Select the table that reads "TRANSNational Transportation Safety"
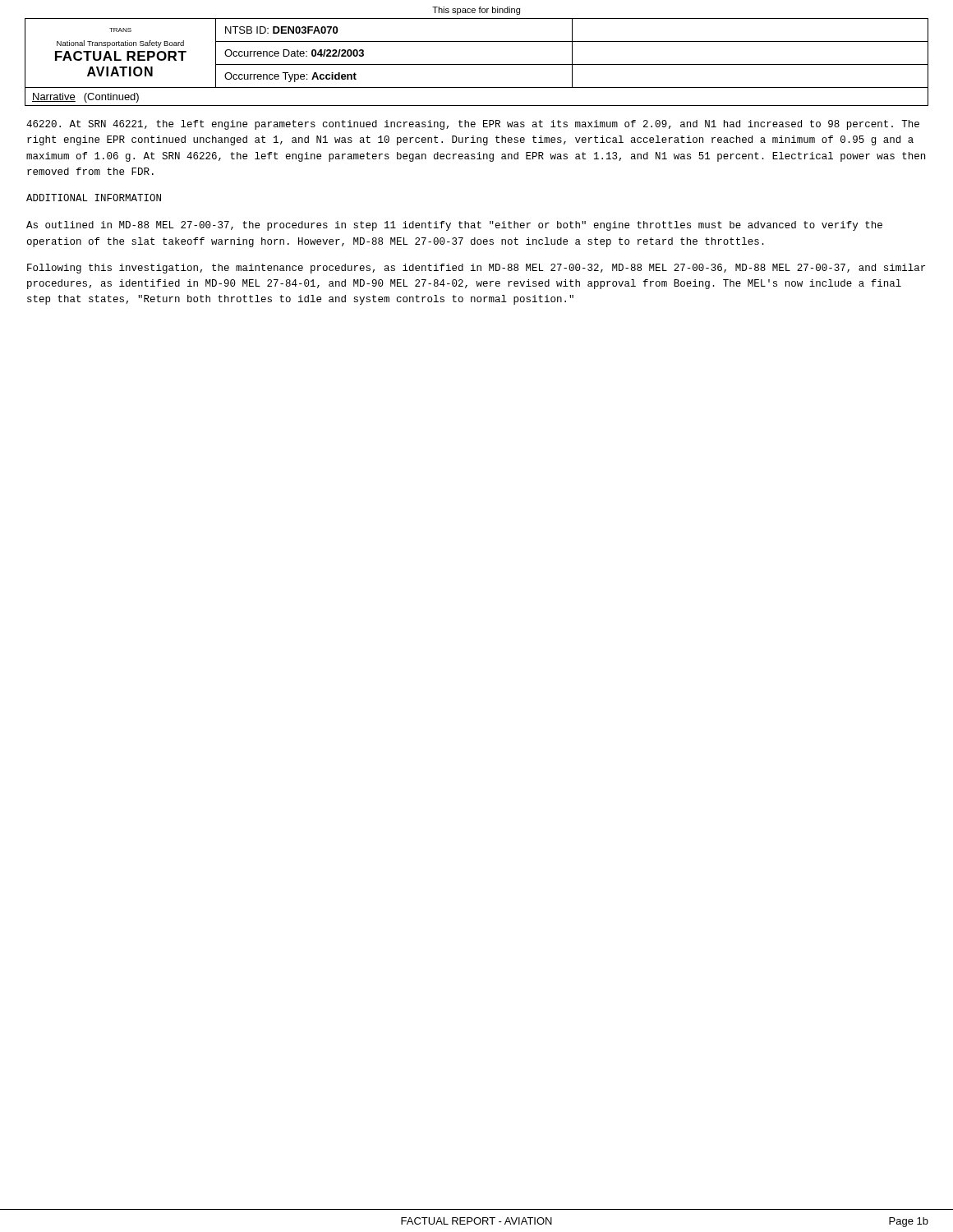Viewport: 953px width, 1232px height. click(x=476, y=53)
